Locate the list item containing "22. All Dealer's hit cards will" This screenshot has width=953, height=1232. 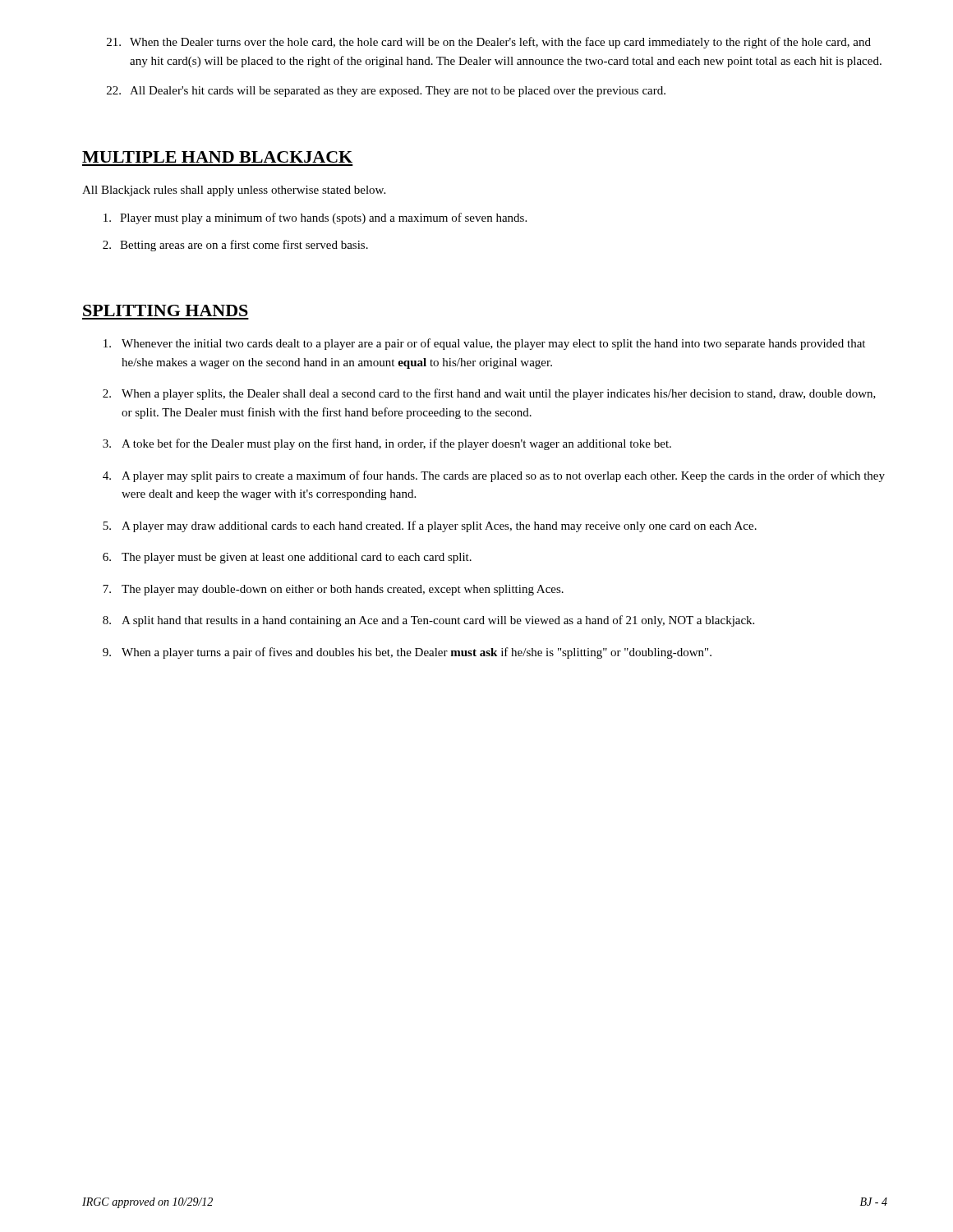(485, 91)
